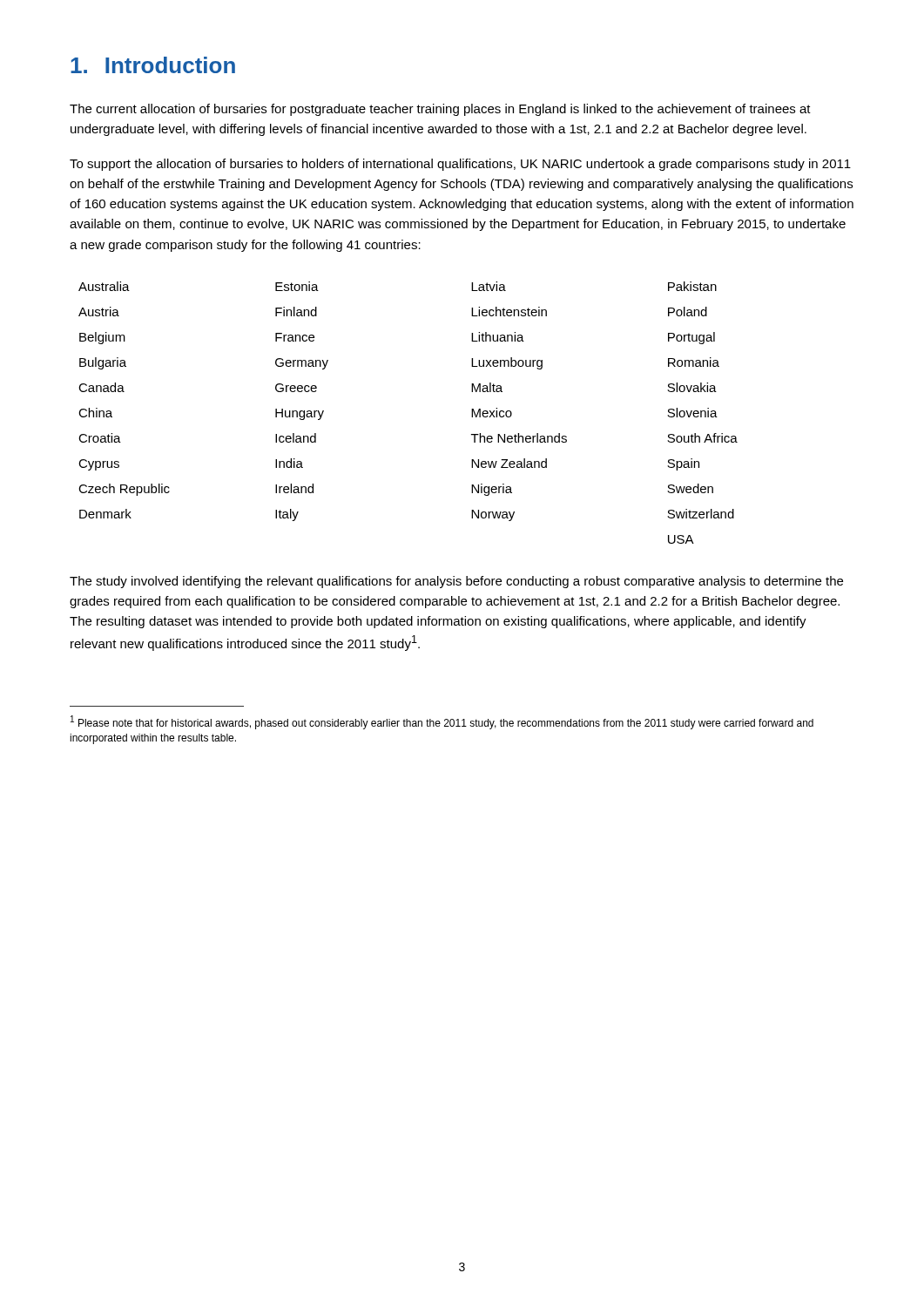
Task: Select the element starting "1 Please note that for historical awards,"
Action: coord(462,730)
